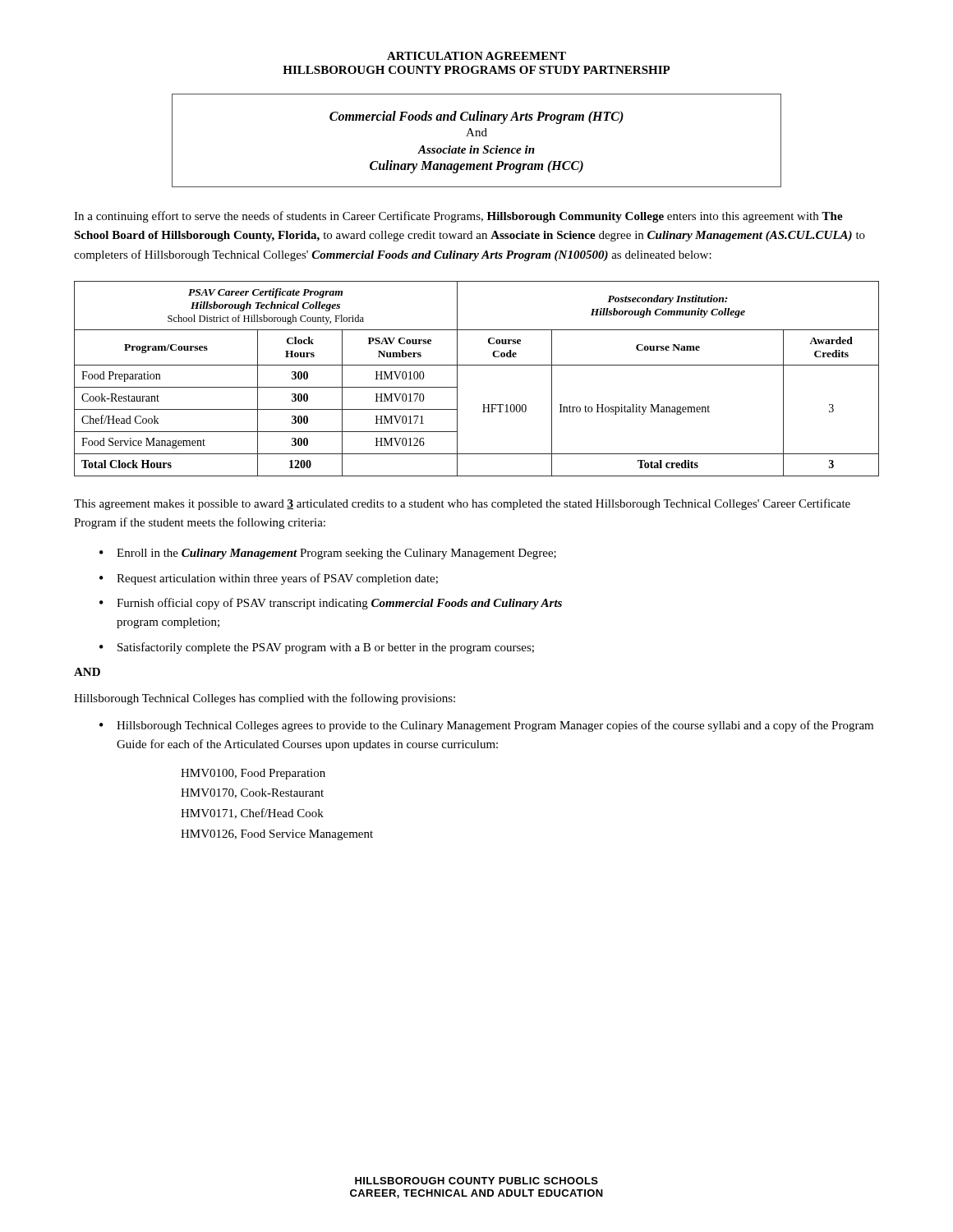This screenshot has height=1232, width=953.
Task: Locate the list item that reads "• Request articulation within three"
Action: 269,579
